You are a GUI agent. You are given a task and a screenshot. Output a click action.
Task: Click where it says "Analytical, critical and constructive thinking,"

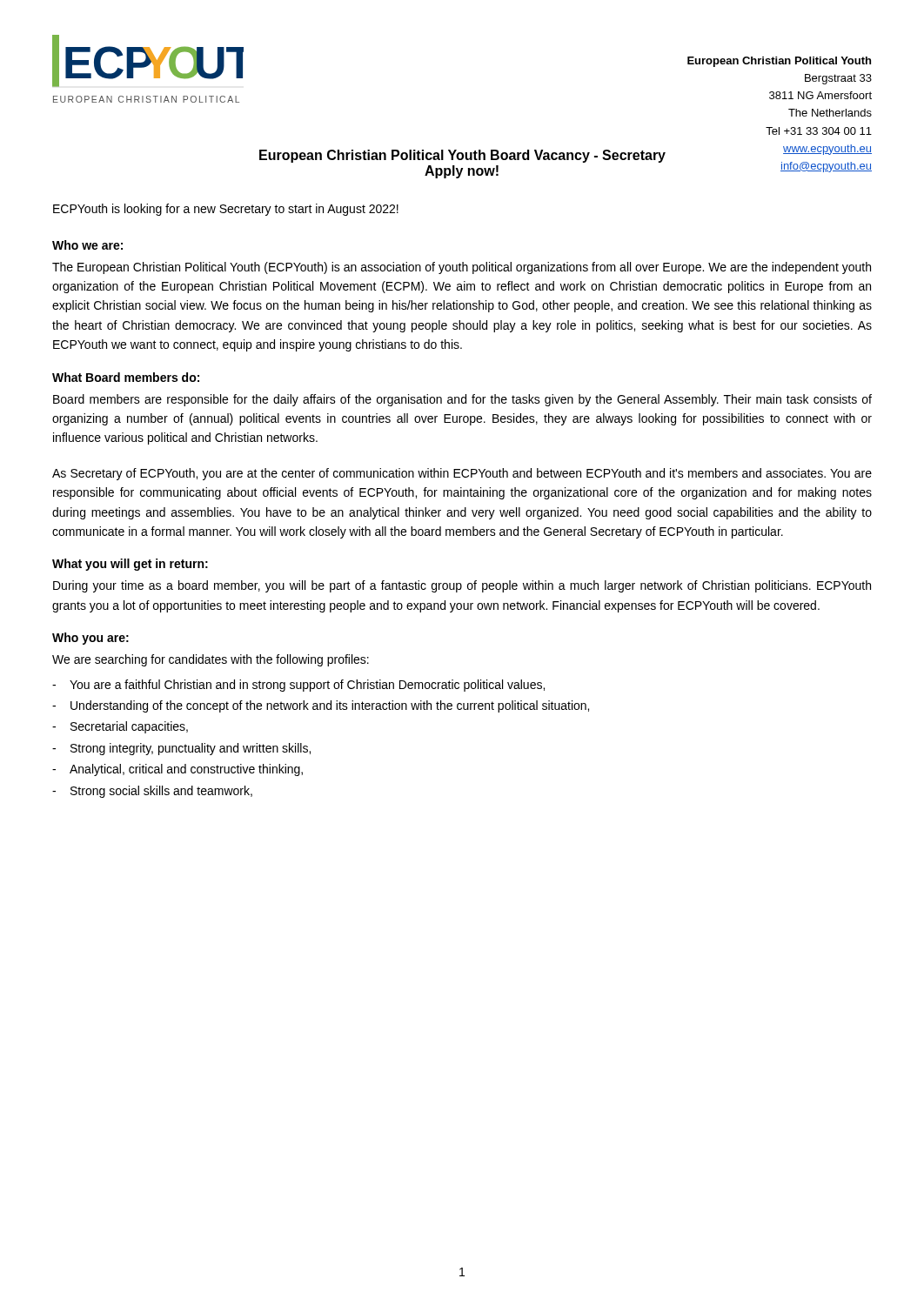tap(187, 769)
